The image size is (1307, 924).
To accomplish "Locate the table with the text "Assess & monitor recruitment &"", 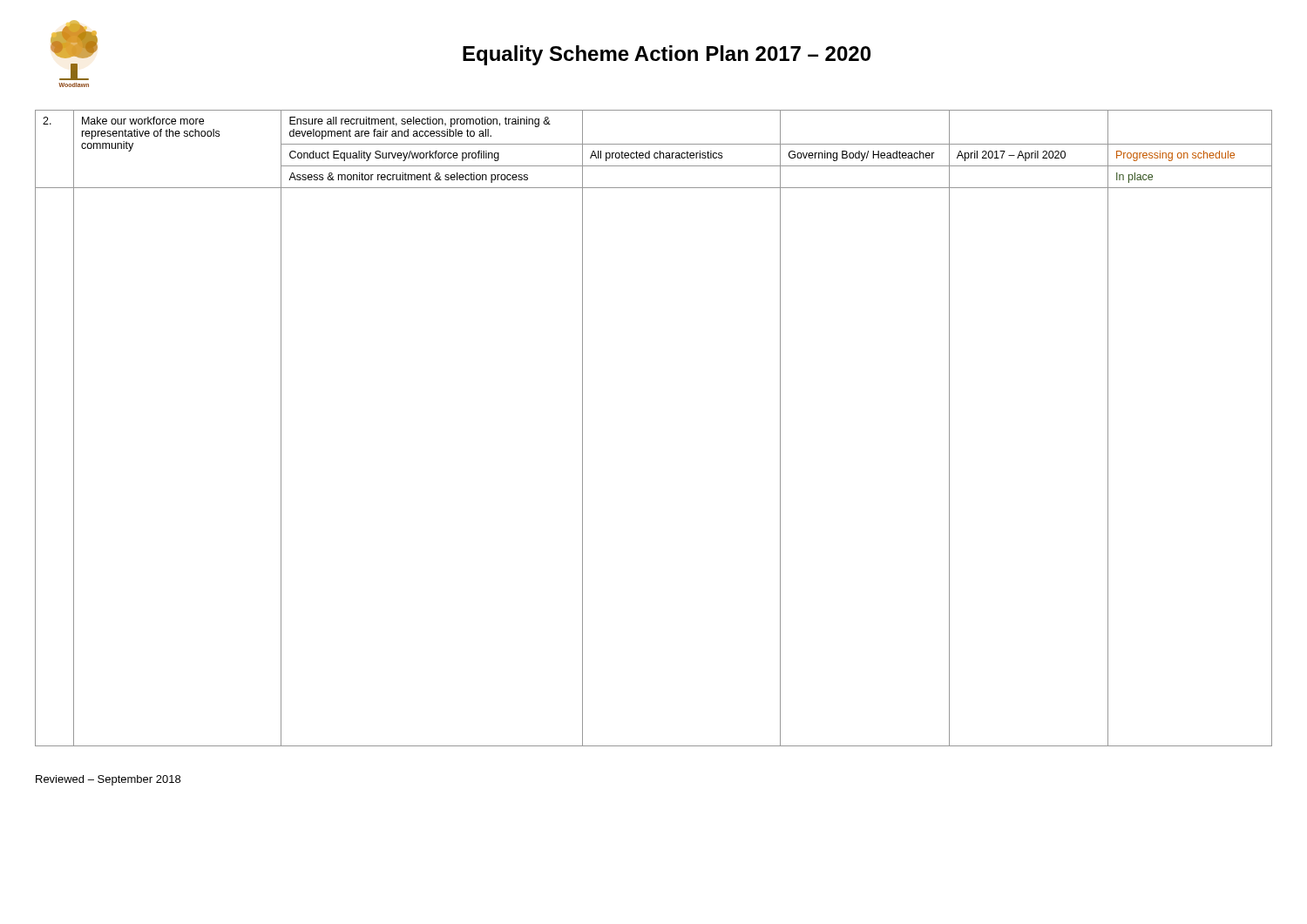I will tap(654, 428).
